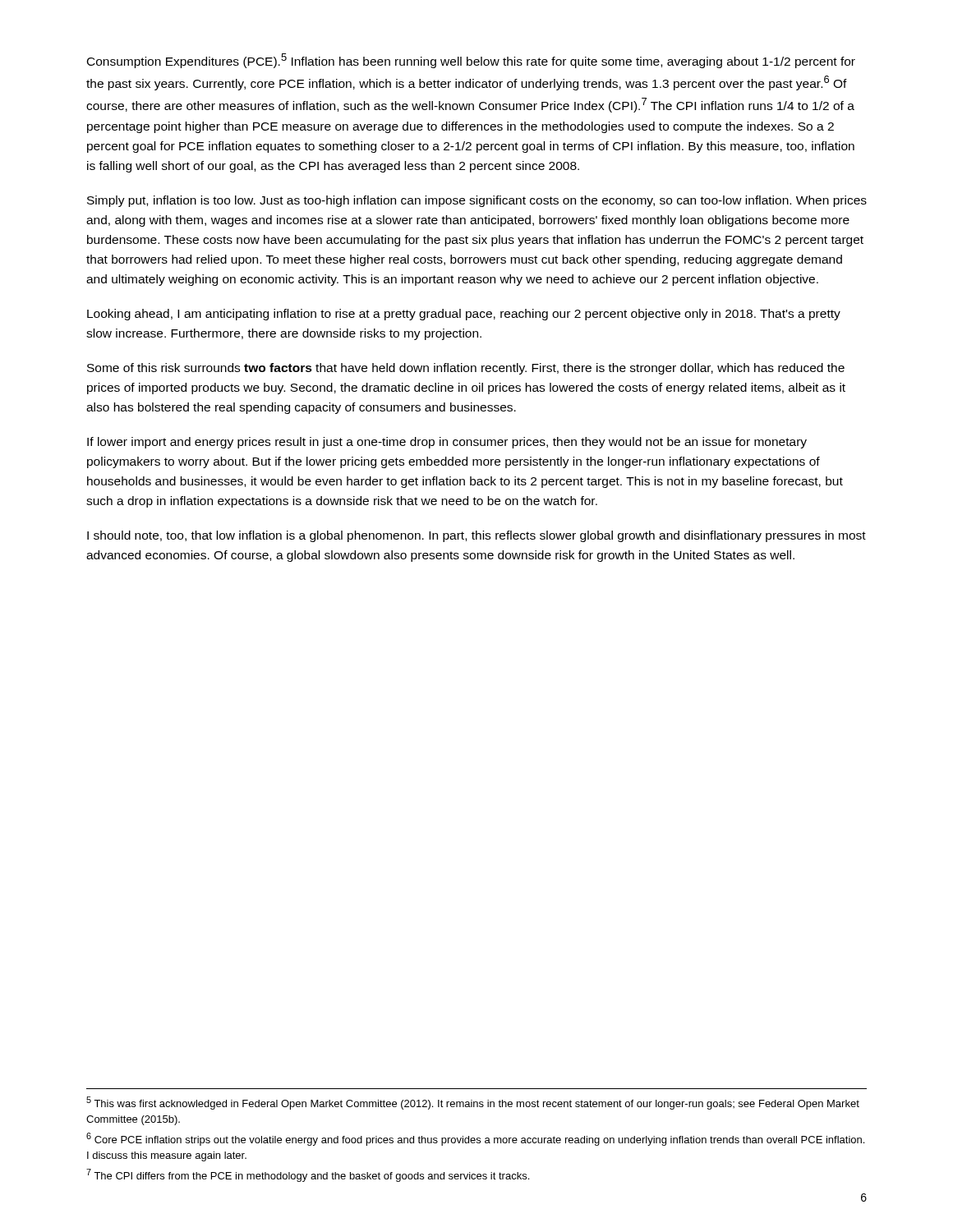Click on the passage starting "Looking ahead, I am anticipating inflation to"
Viewport: 953px width, 1232px height.
[463, 323]
